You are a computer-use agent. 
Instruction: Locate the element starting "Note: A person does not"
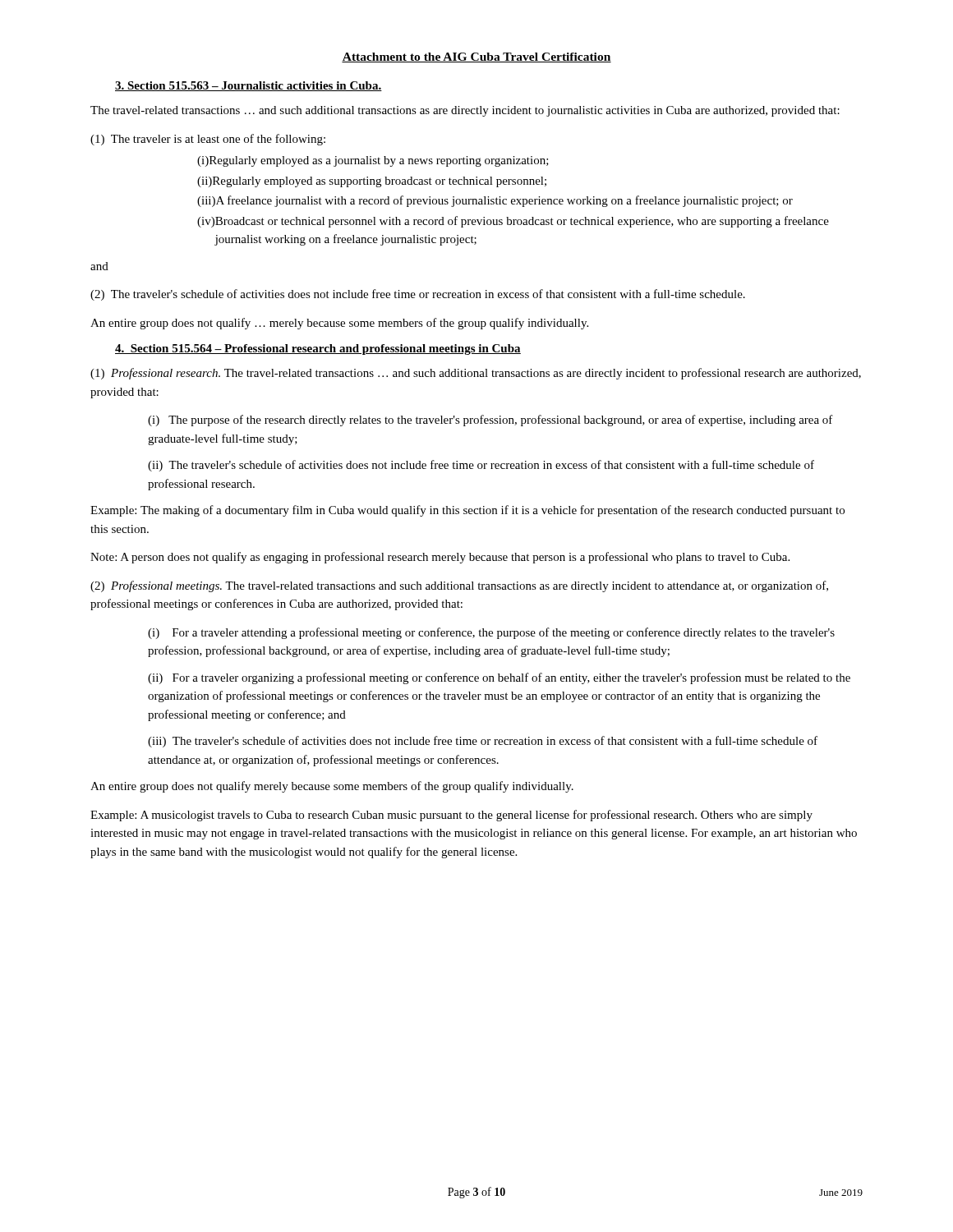(x=440, y=557)
